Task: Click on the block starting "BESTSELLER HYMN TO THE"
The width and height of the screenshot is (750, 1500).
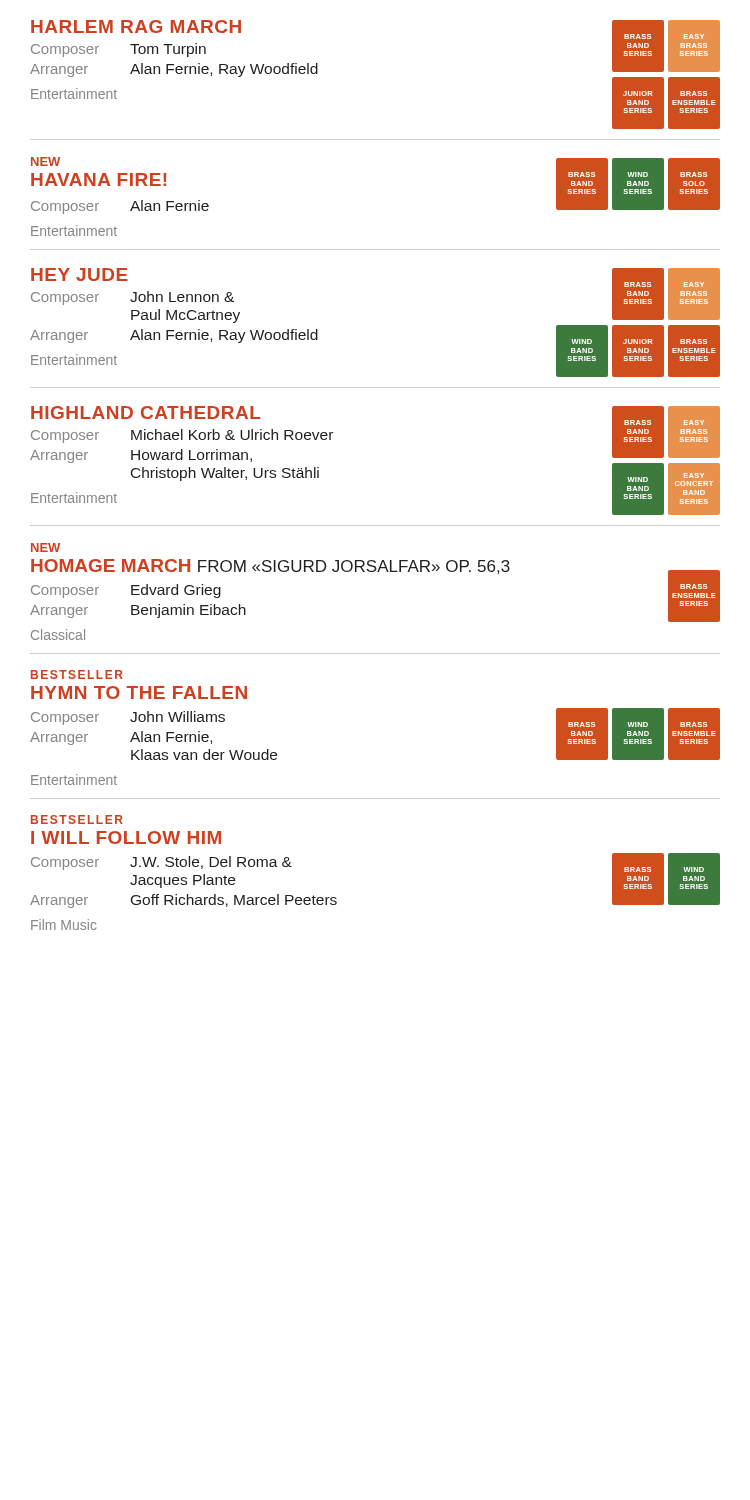Action: click(77, 674)
